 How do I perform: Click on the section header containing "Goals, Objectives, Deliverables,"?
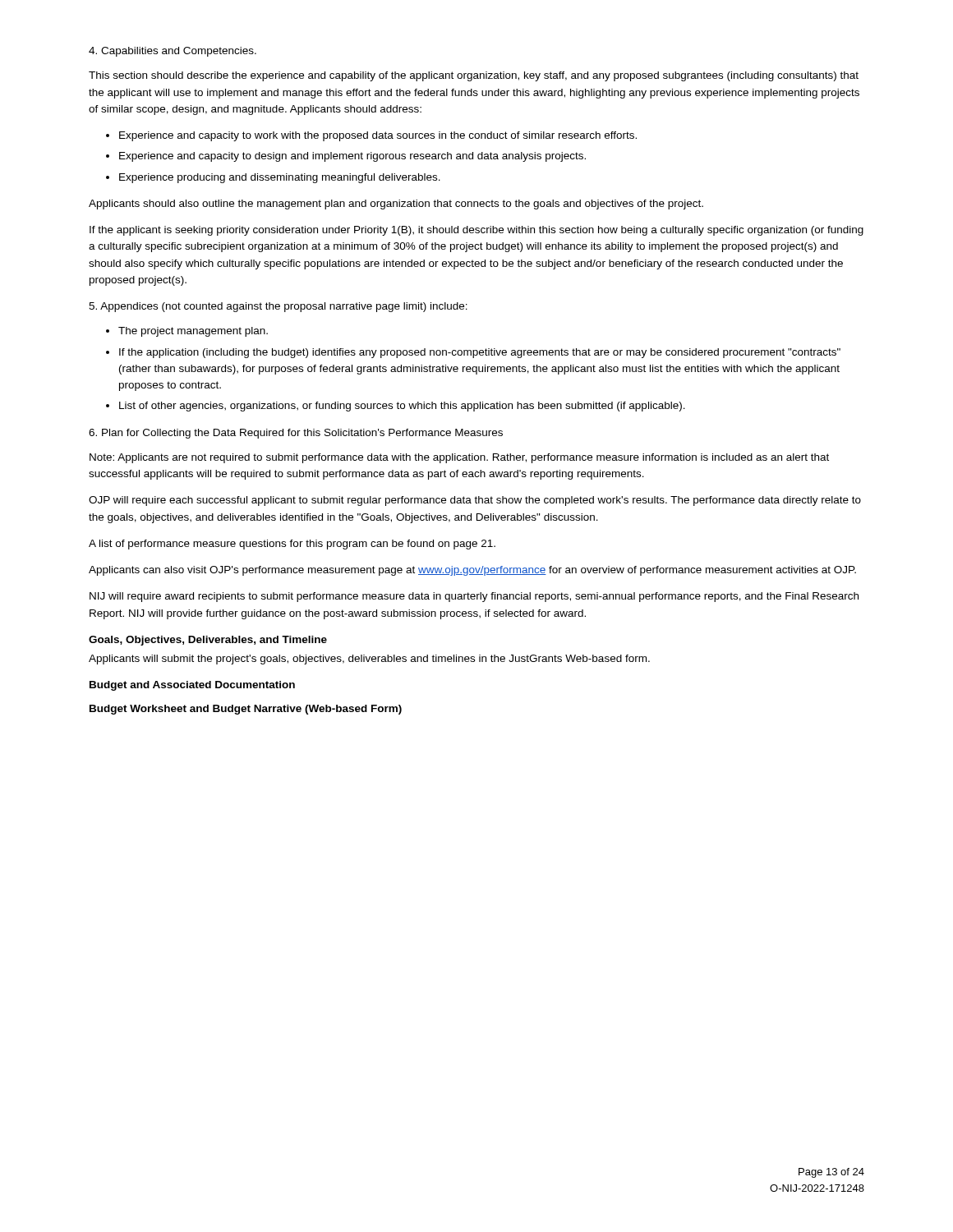tap(208, 639)
